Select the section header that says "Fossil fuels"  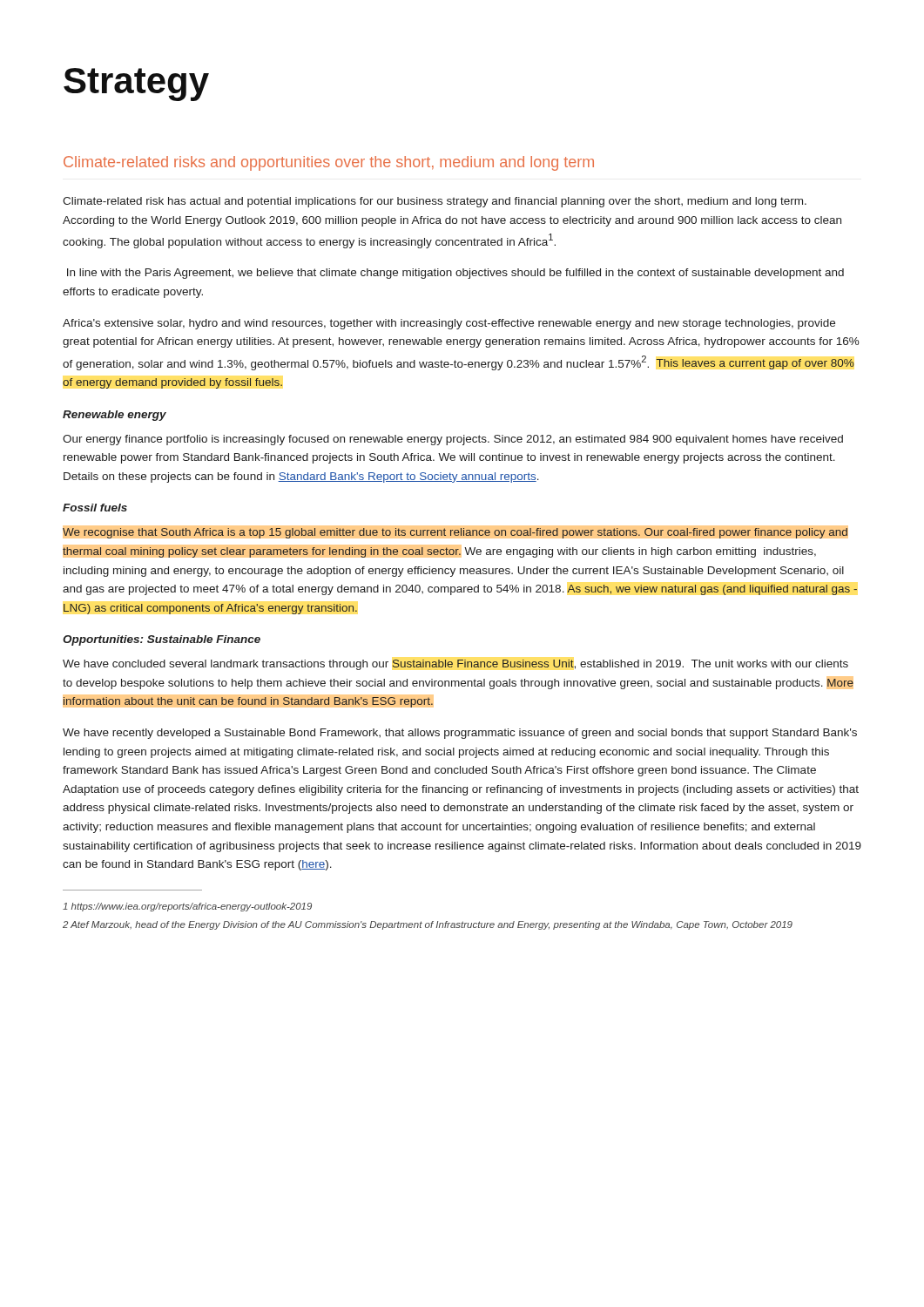click(95, 508)
